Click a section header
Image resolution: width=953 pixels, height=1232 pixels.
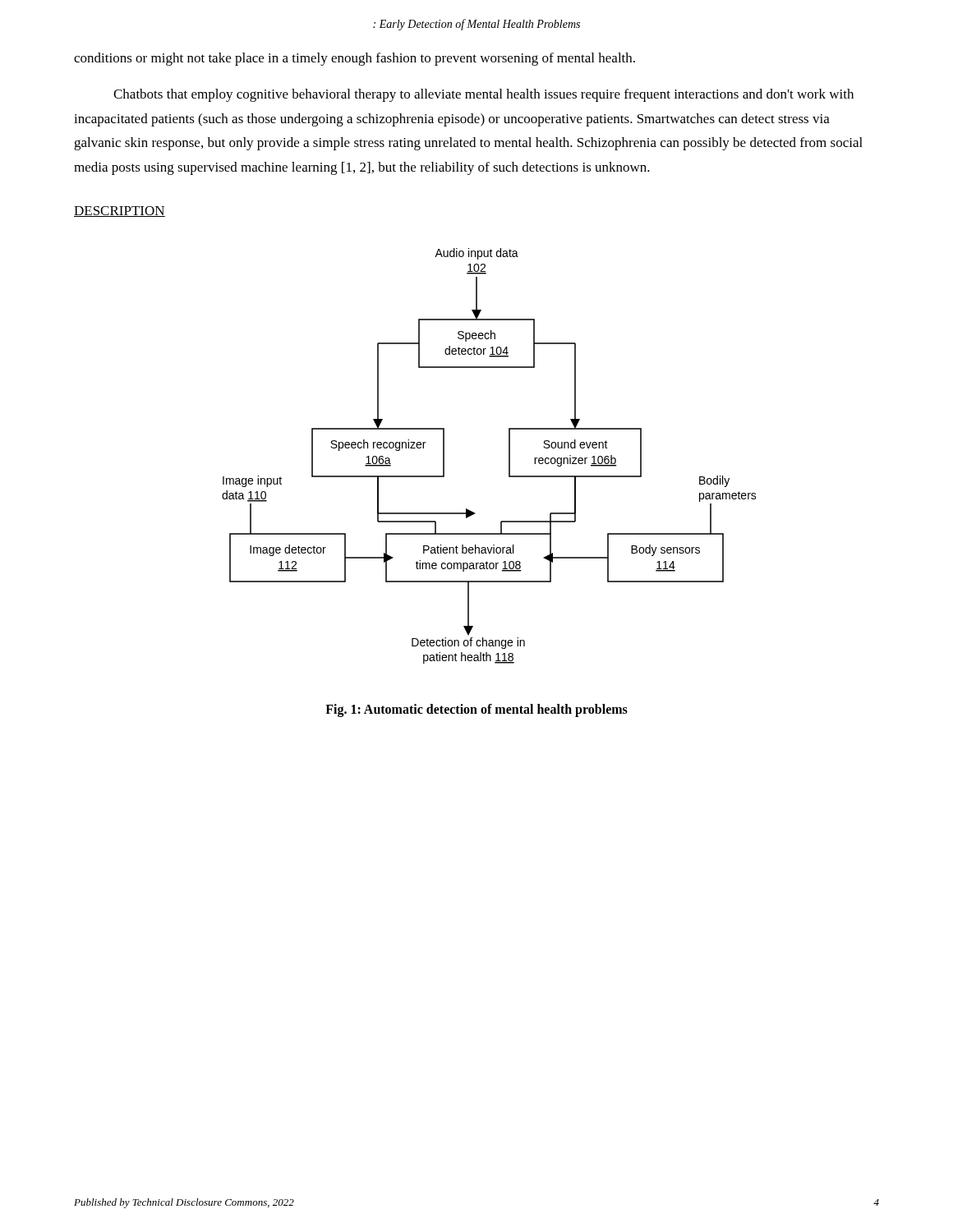coord(119,210)
